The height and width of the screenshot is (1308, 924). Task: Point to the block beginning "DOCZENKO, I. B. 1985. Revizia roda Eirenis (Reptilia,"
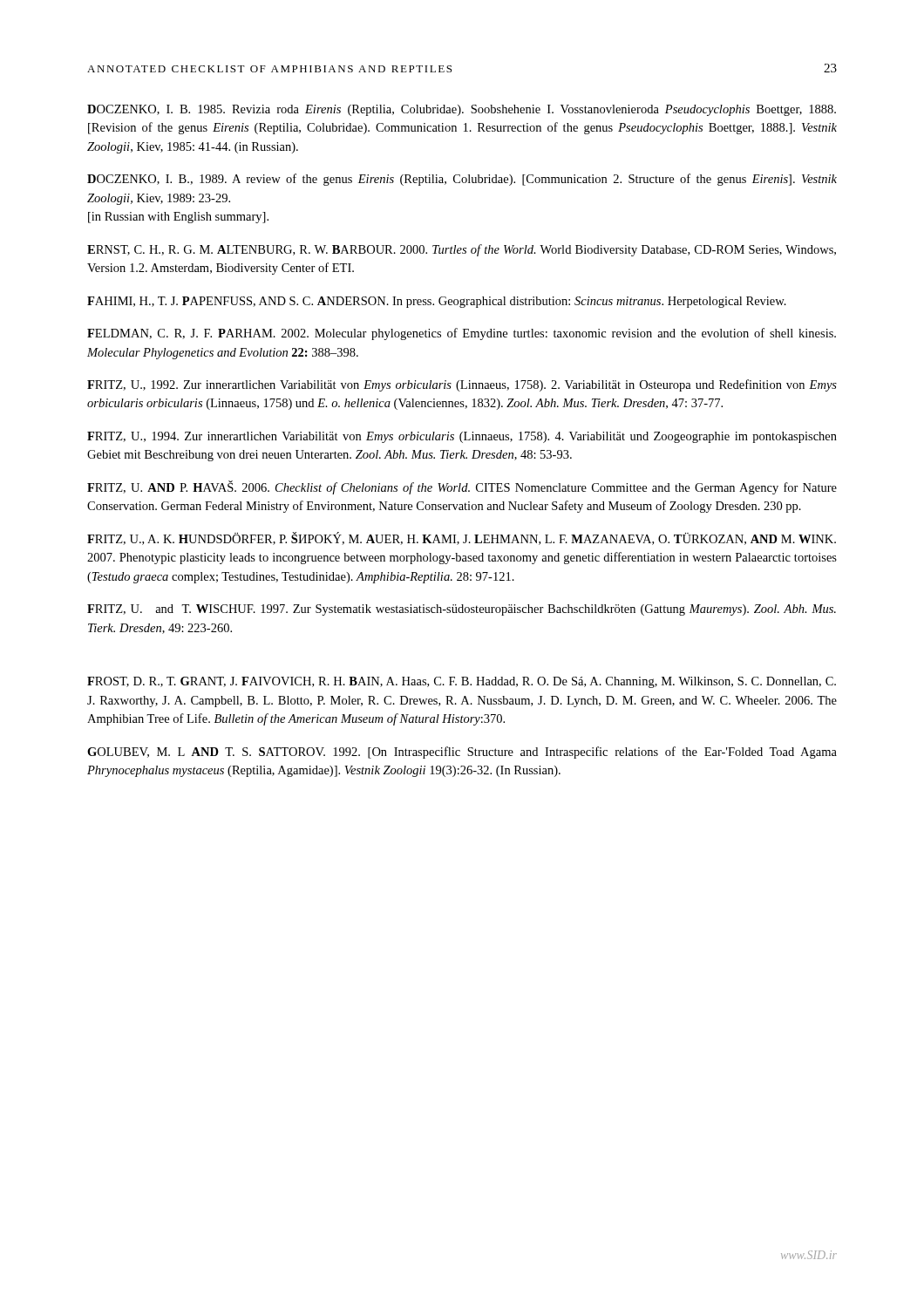[x=462, y=128]
